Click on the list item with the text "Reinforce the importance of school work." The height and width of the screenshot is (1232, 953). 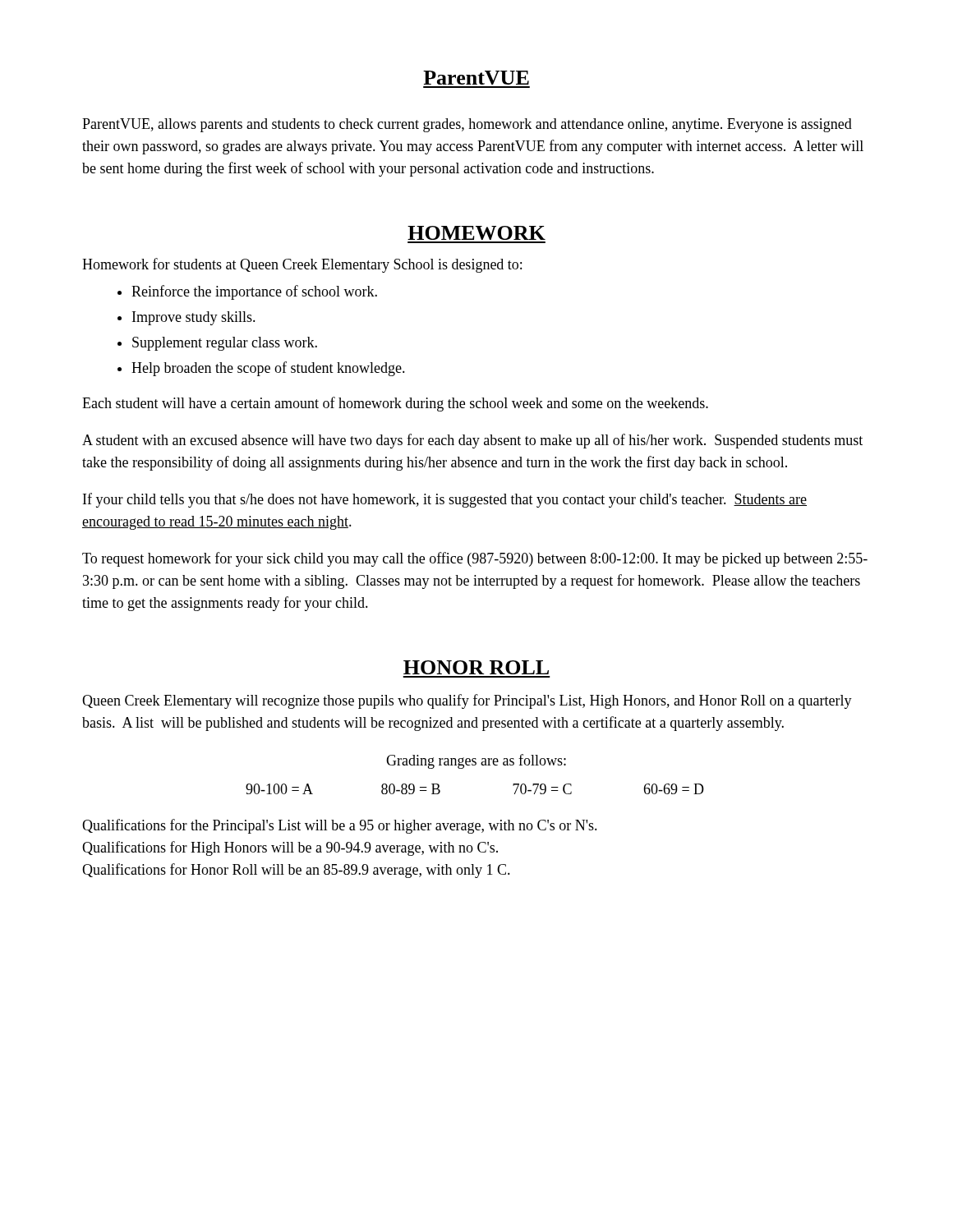tap(255, 292)
